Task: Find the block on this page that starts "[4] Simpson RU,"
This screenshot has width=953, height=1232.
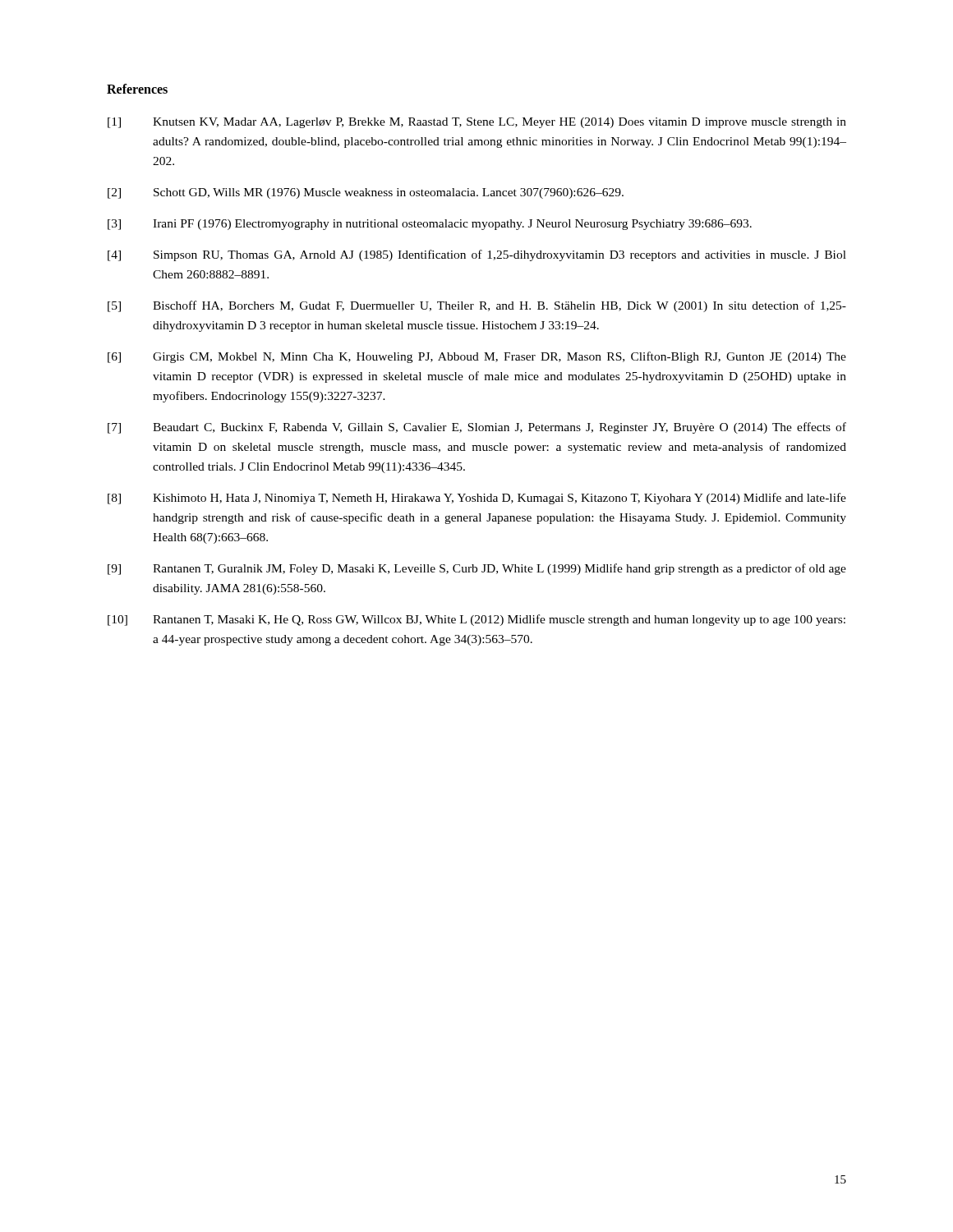Action: 476,265
